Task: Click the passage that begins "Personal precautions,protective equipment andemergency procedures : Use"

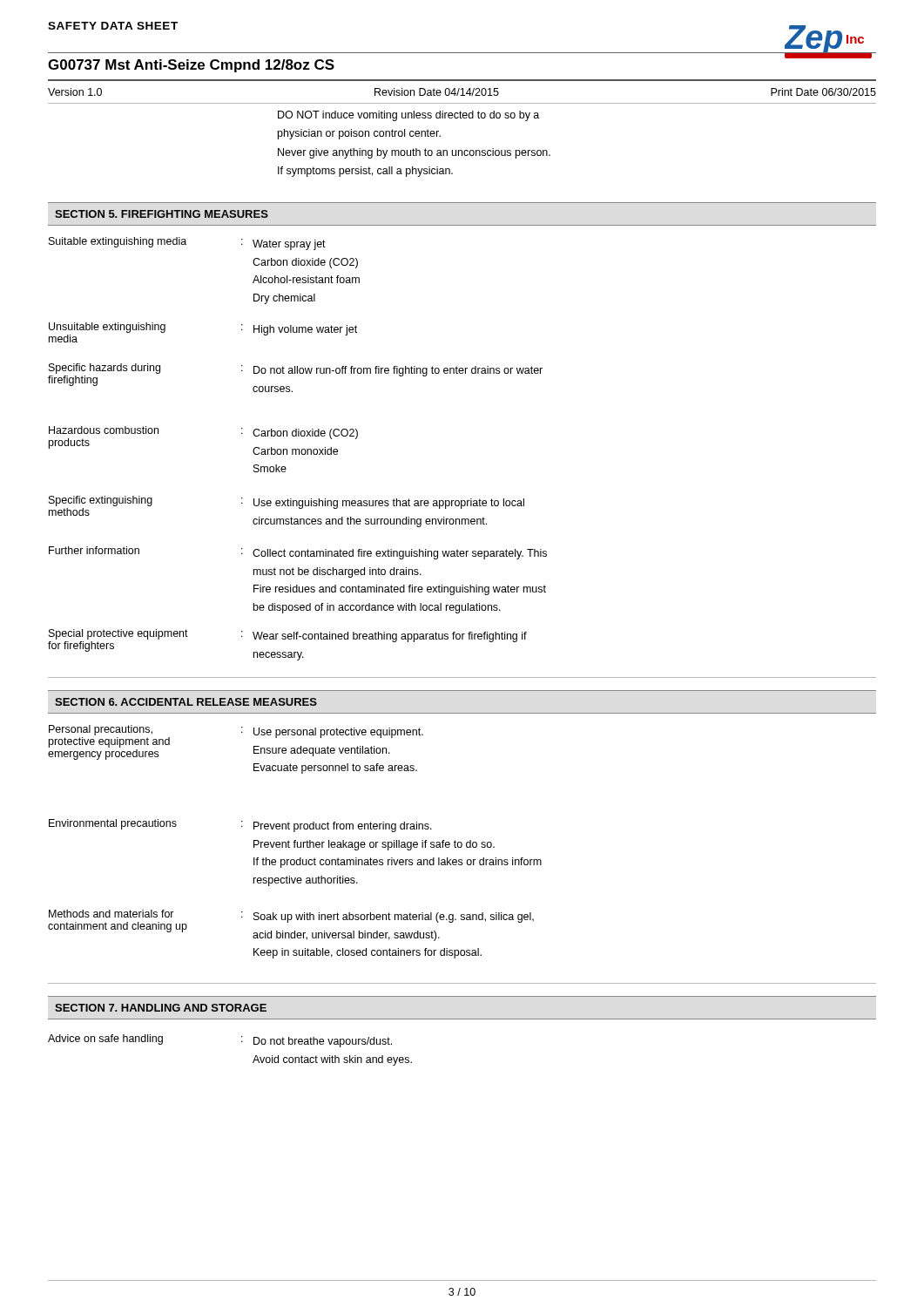Action: pyautogui.click(x=106, y=743)
